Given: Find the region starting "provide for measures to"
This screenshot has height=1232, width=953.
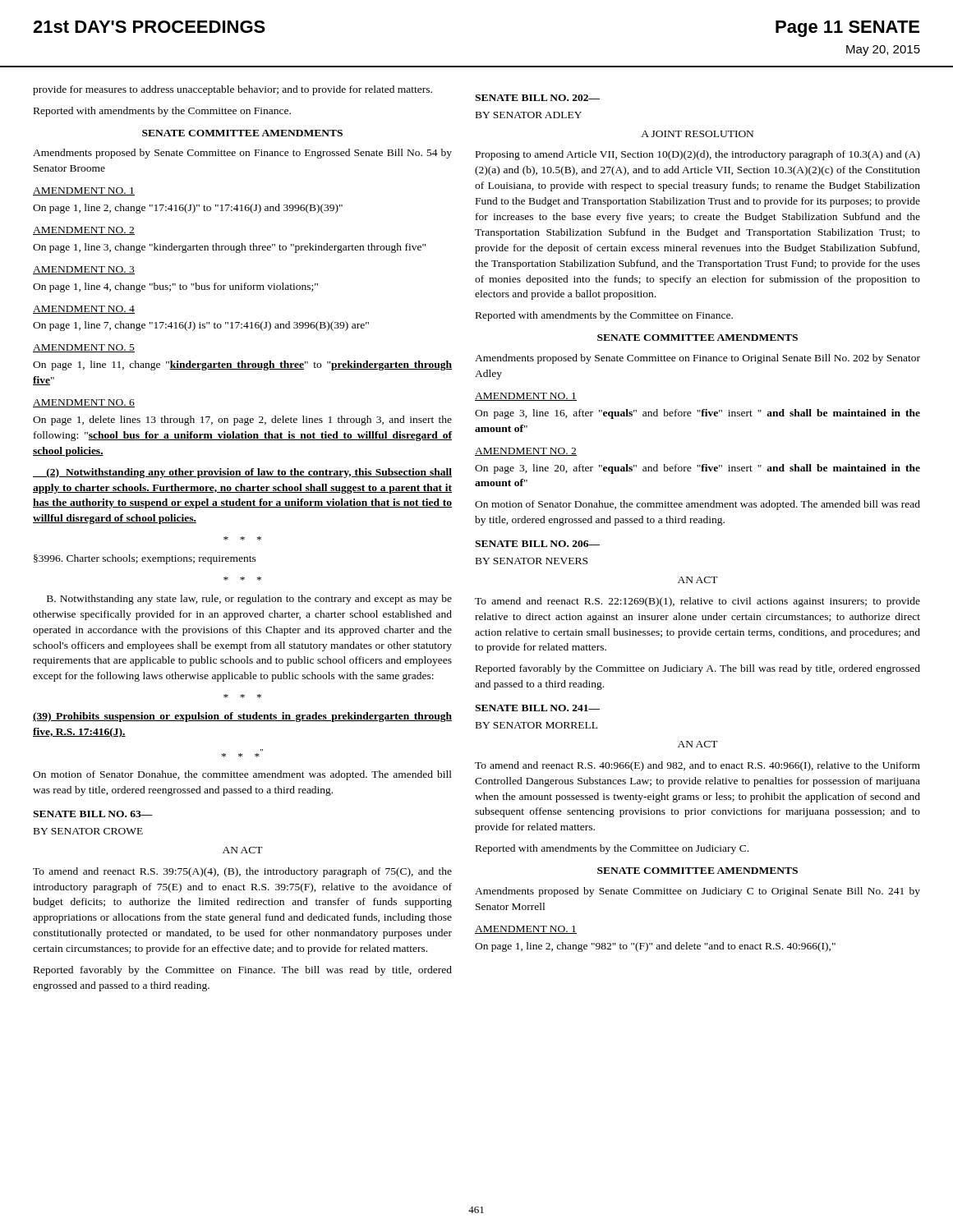Looking at the screenshot, I should point(242,100).
